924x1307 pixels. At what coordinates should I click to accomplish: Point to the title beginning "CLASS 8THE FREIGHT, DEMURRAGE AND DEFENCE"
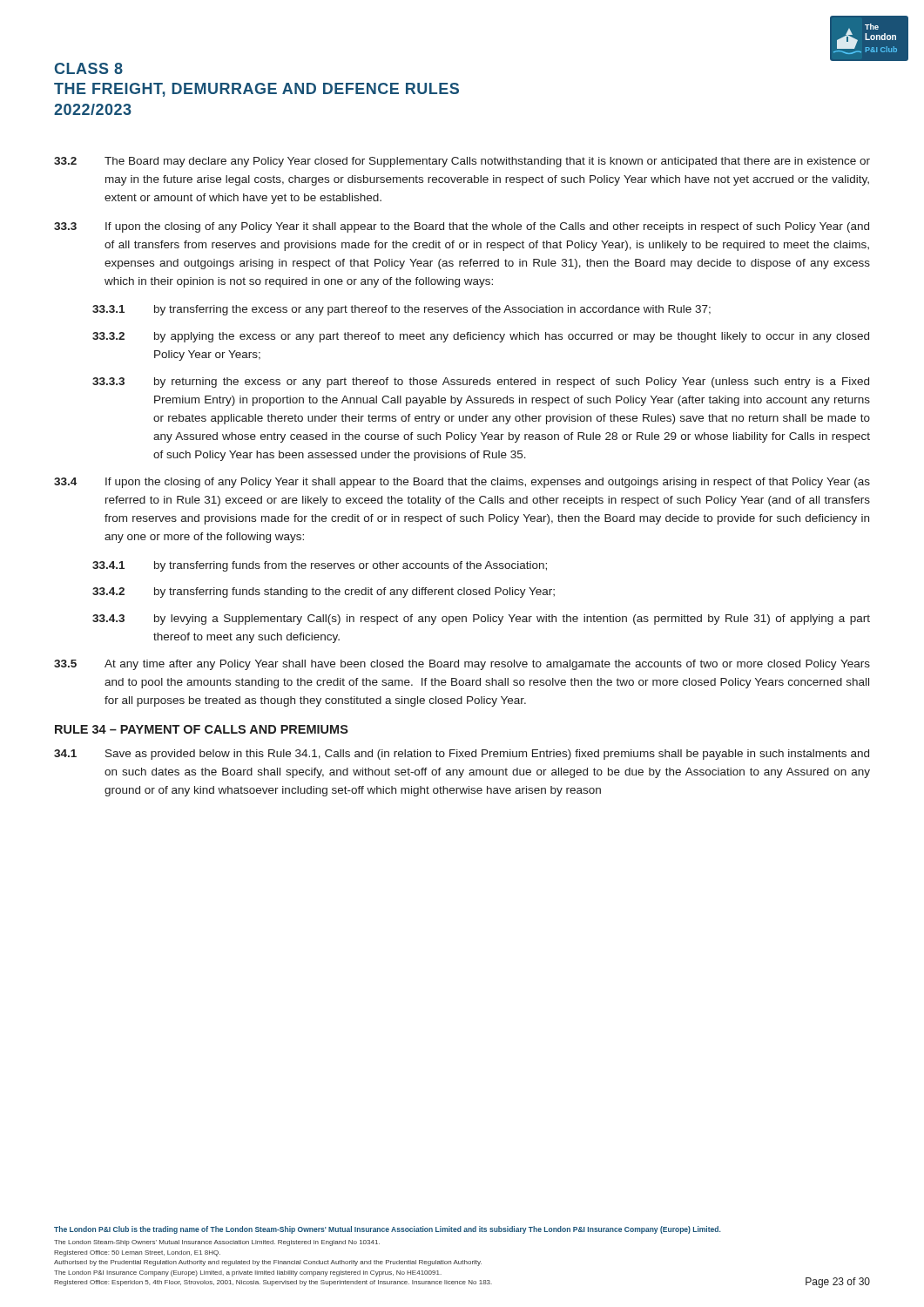pos(280,90)
